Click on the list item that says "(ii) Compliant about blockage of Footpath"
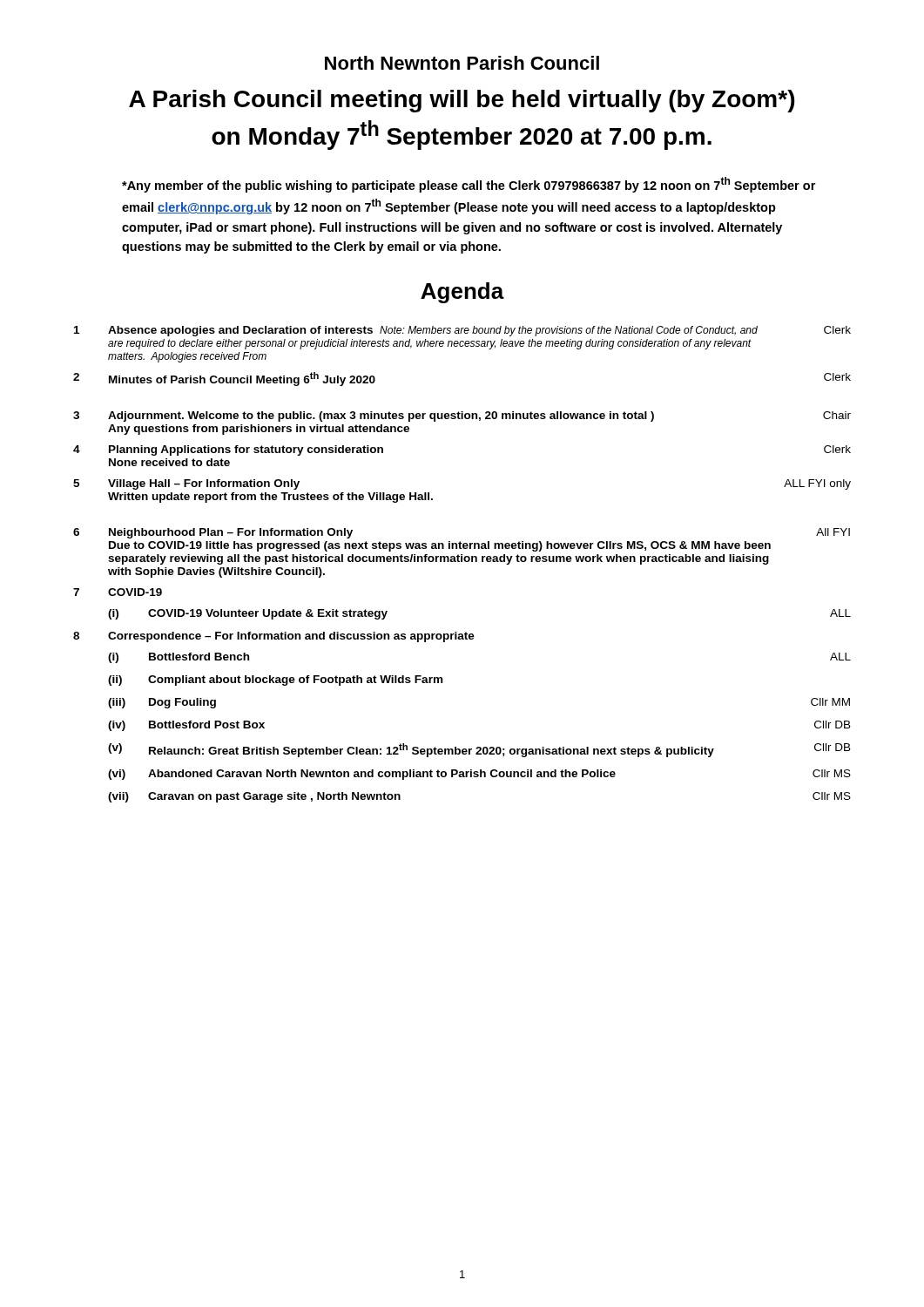The height and width of the screenshot is (1307, 924). [275, 681]
